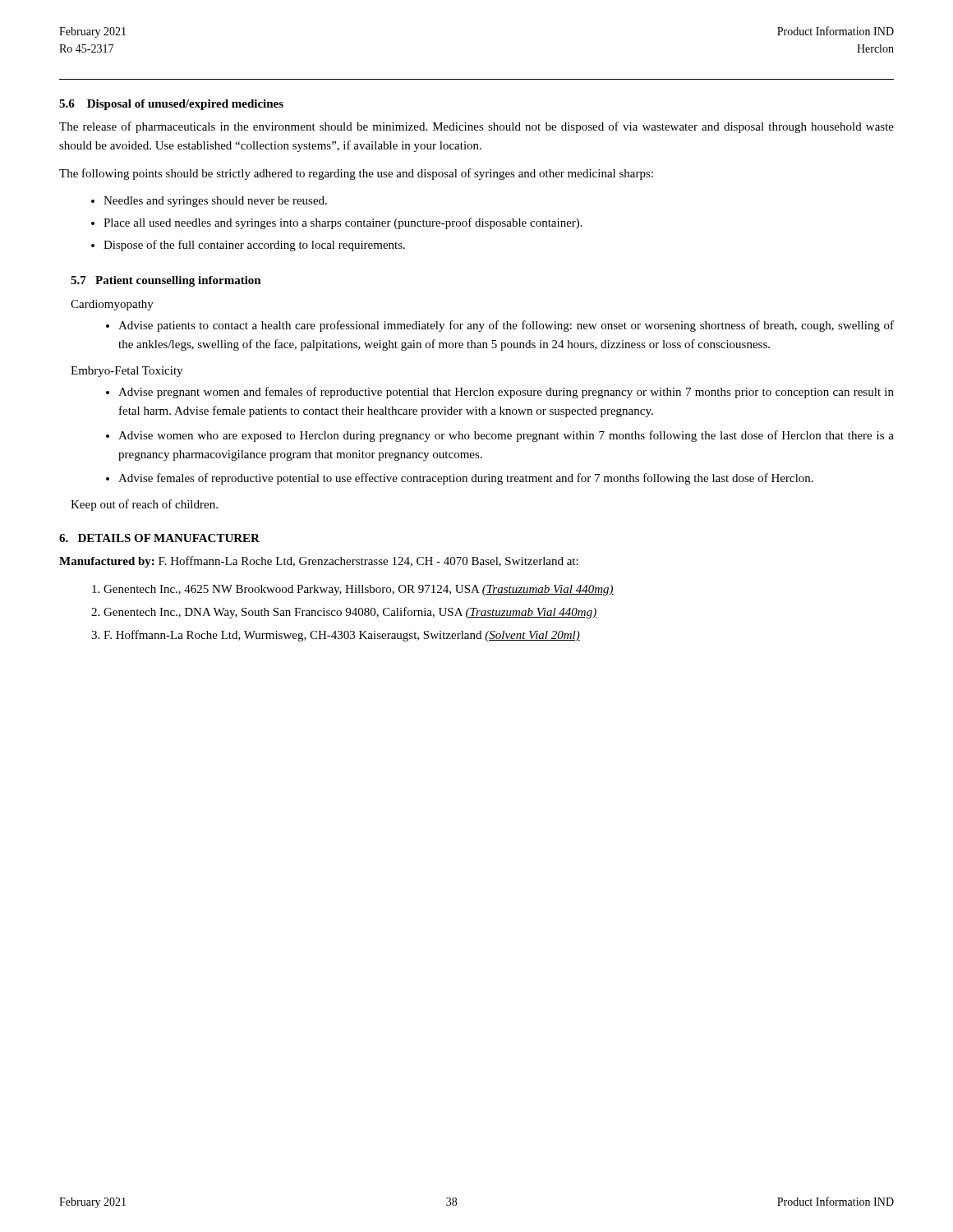This screenshot has width=953, height=1232.
Task: Click on the region starting "Place all used needles and syringes"
Action: point(343,223)
